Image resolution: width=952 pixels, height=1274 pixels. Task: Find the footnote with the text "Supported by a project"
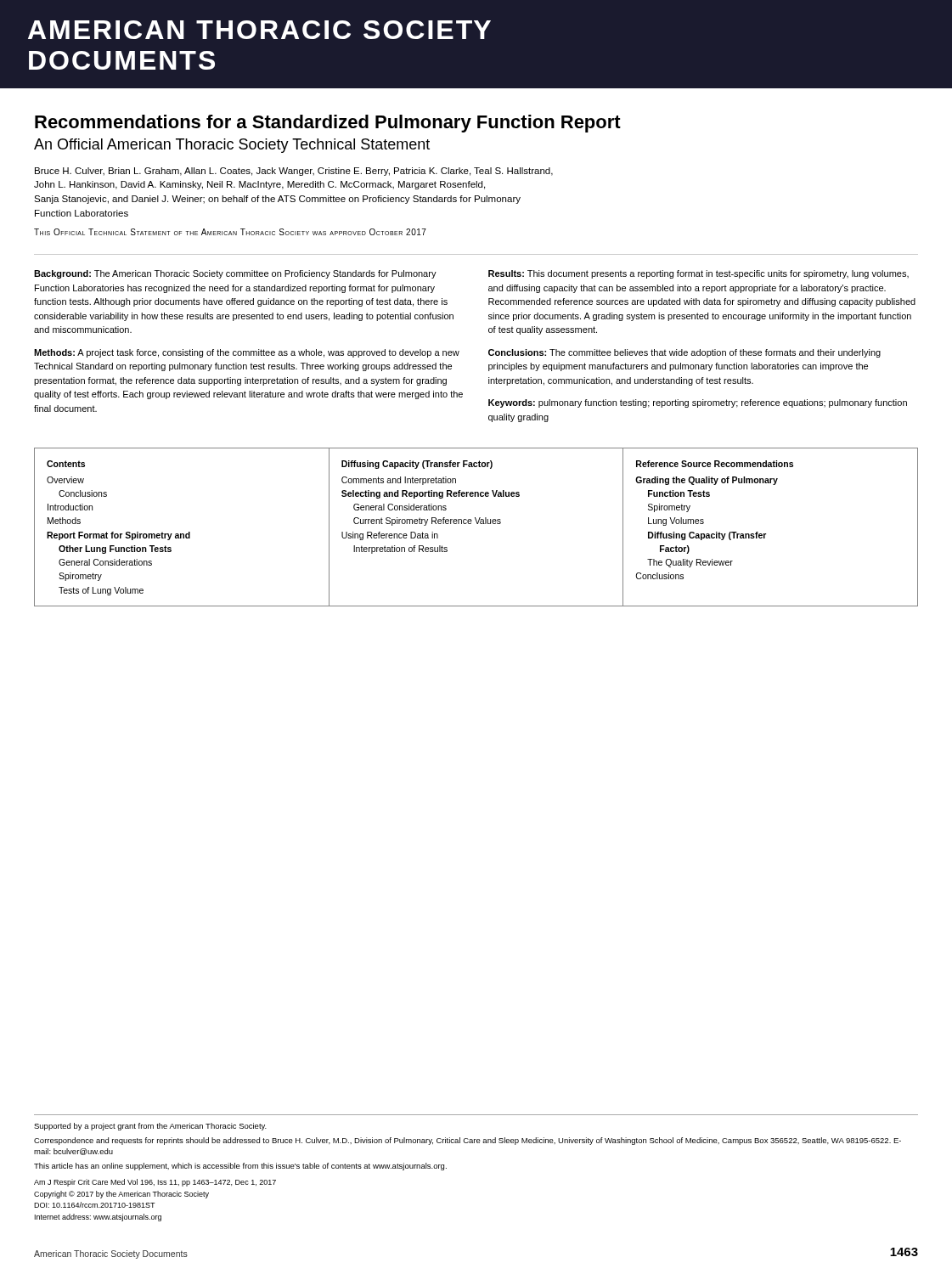click(x=150, y=1126)
